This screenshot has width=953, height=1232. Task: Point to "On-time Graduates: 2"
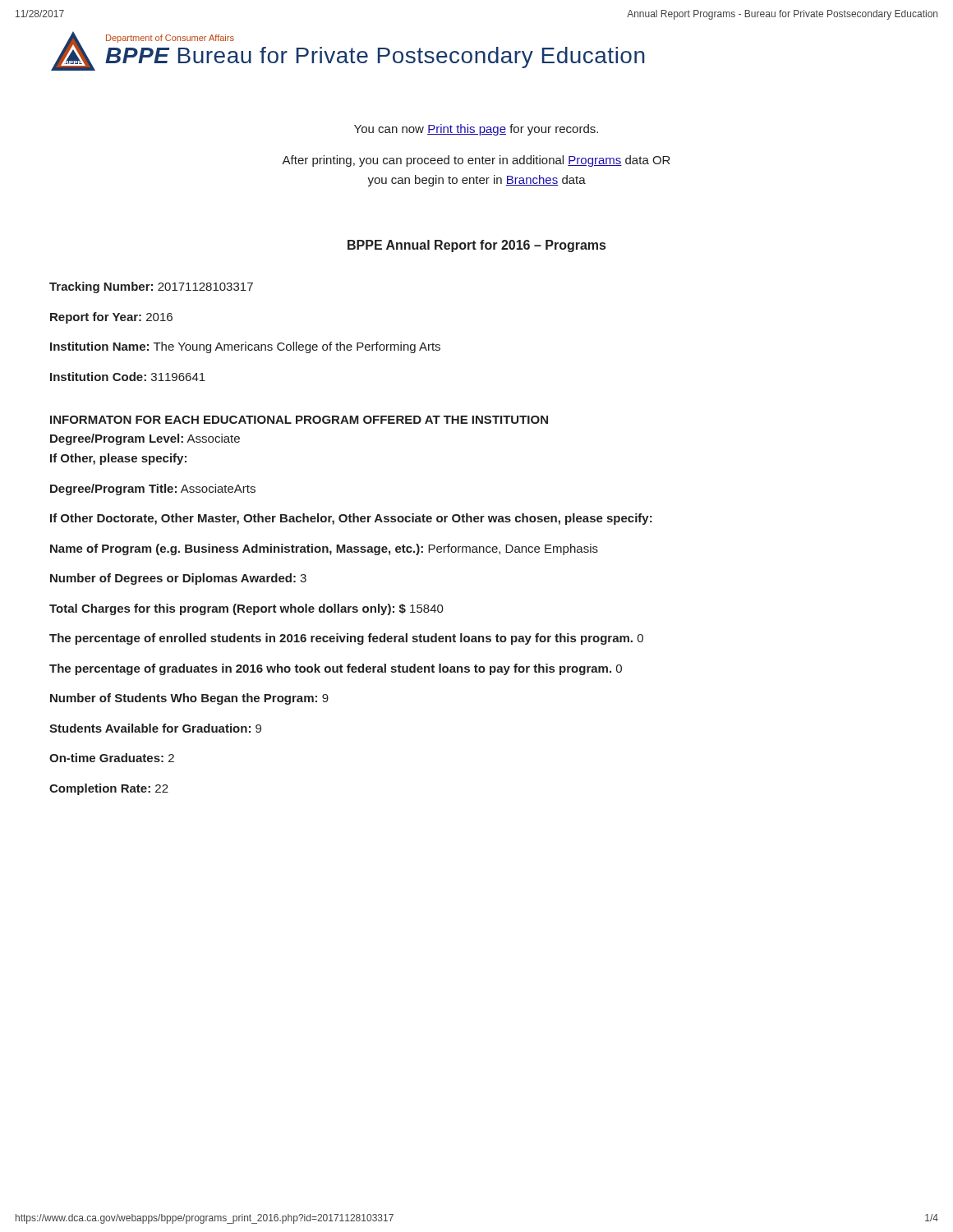coord(112,758)
